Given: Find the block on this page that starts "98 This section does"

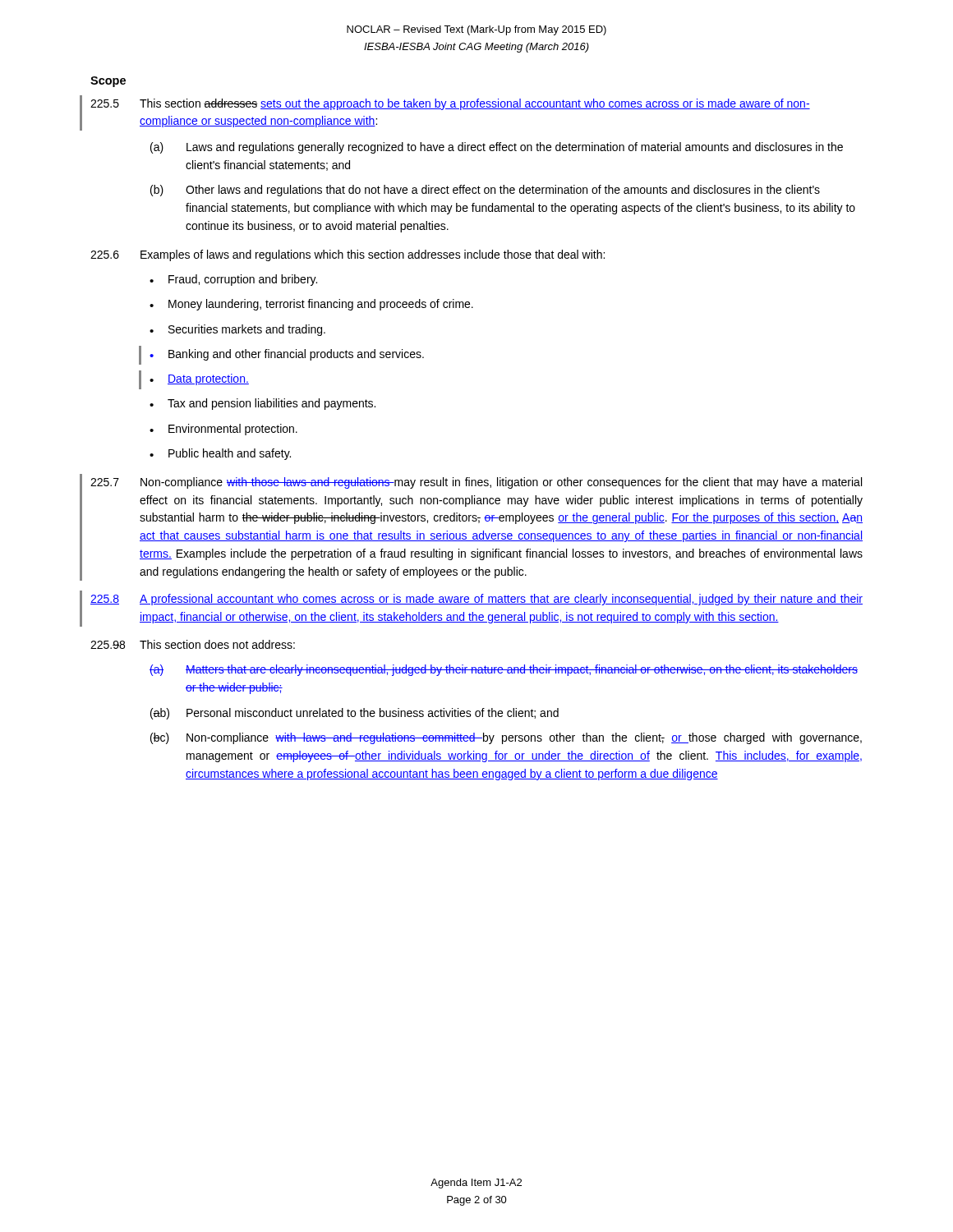Looking at the screenshot, I should pyautogui.click(x=193, y=644).
